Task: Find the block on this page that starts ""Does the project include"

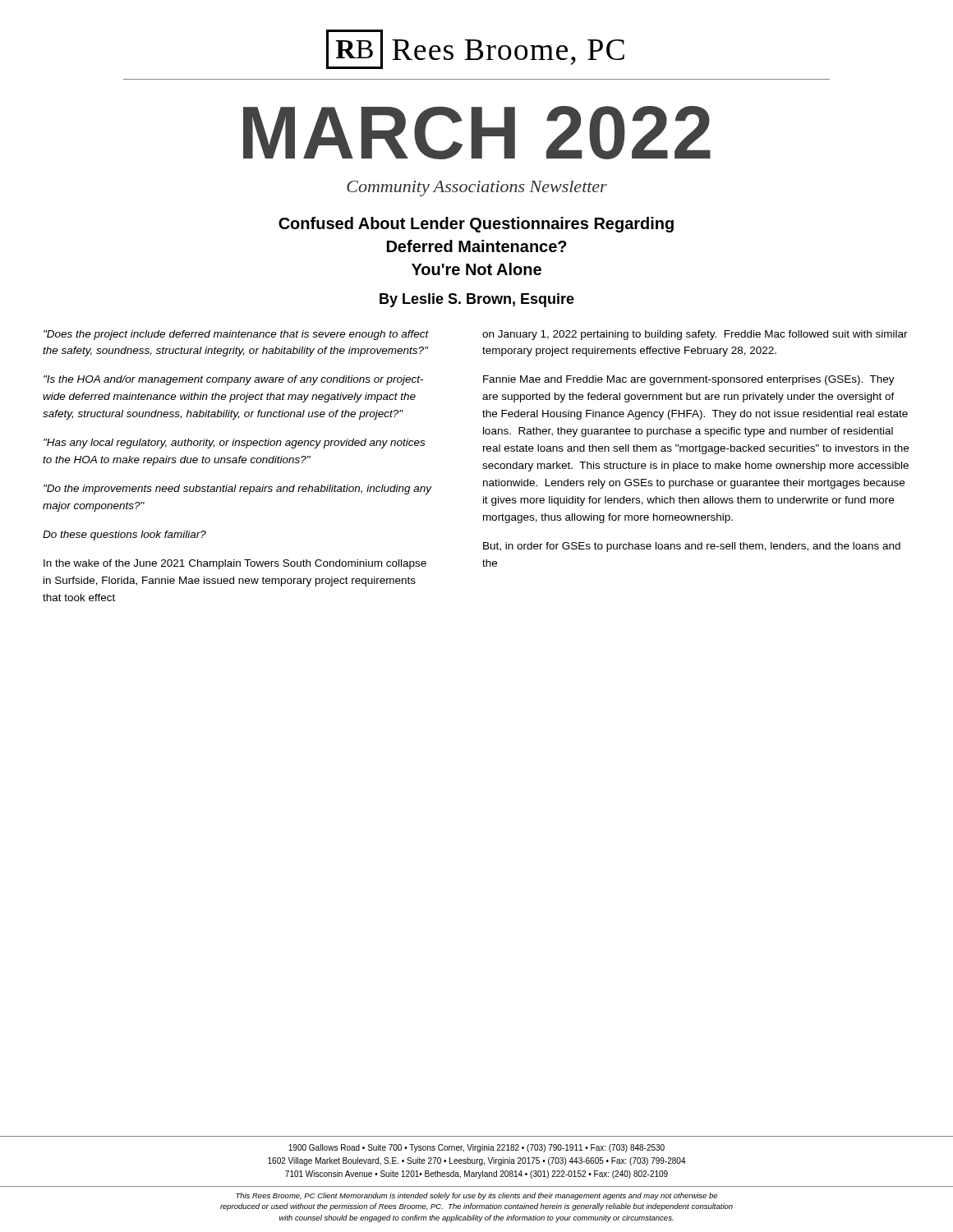Action: click(235, 342)
